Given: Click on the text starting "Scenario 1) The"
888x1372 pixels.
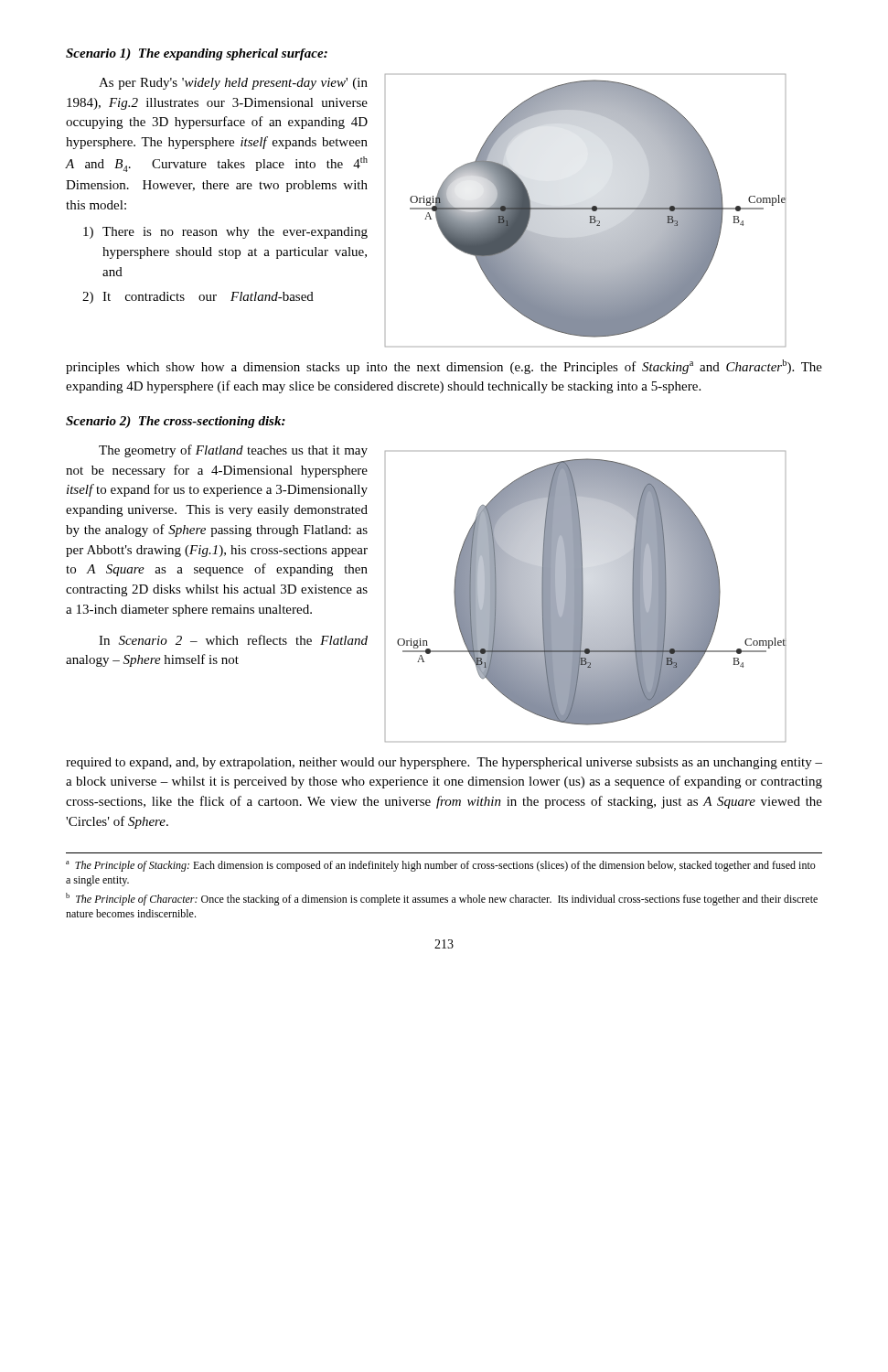Looking at the screenshot, I should tap(197, 53).
